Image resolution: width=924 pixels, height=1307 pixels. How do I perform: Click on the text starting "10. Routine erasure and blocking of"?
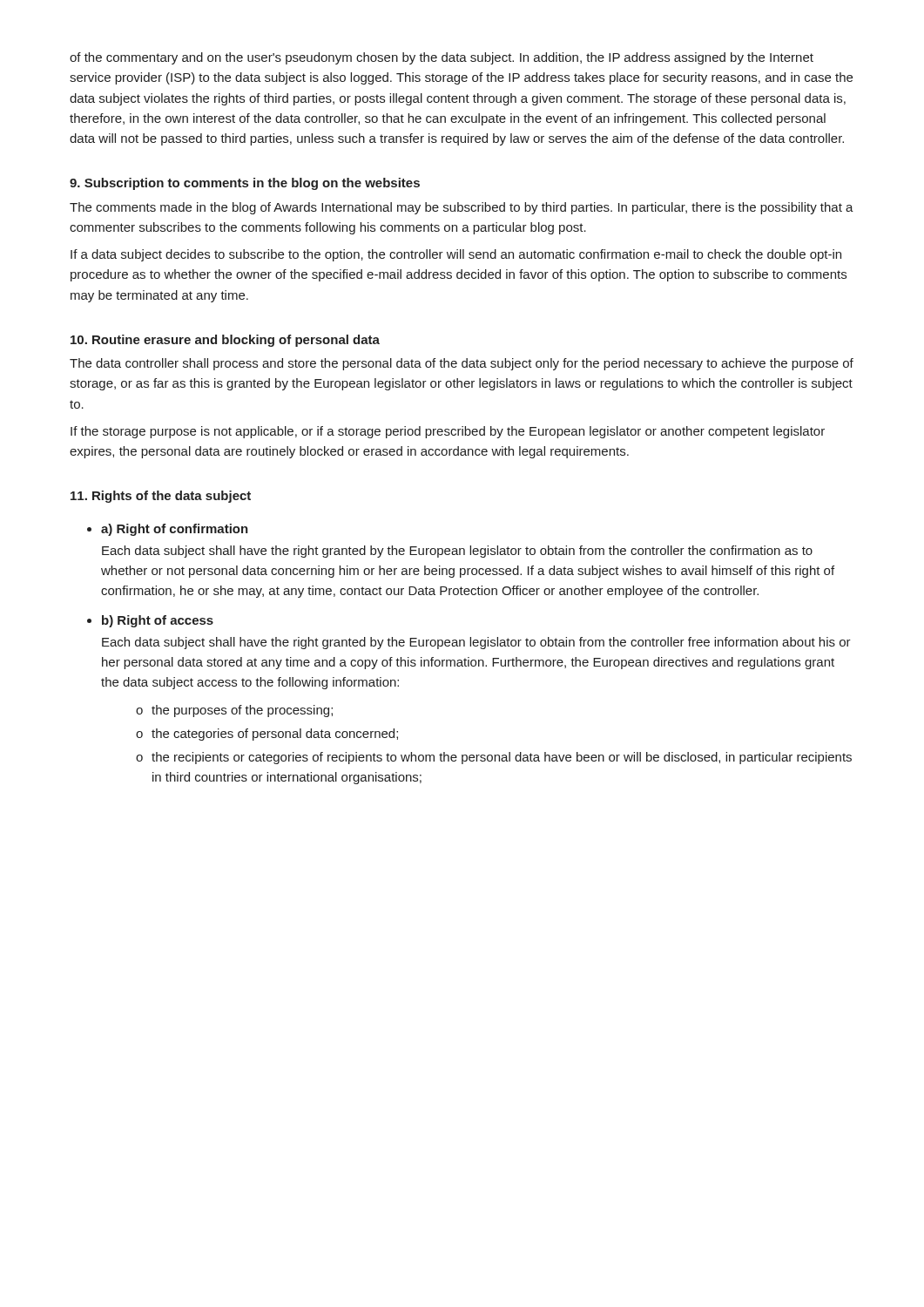(225, 339)
